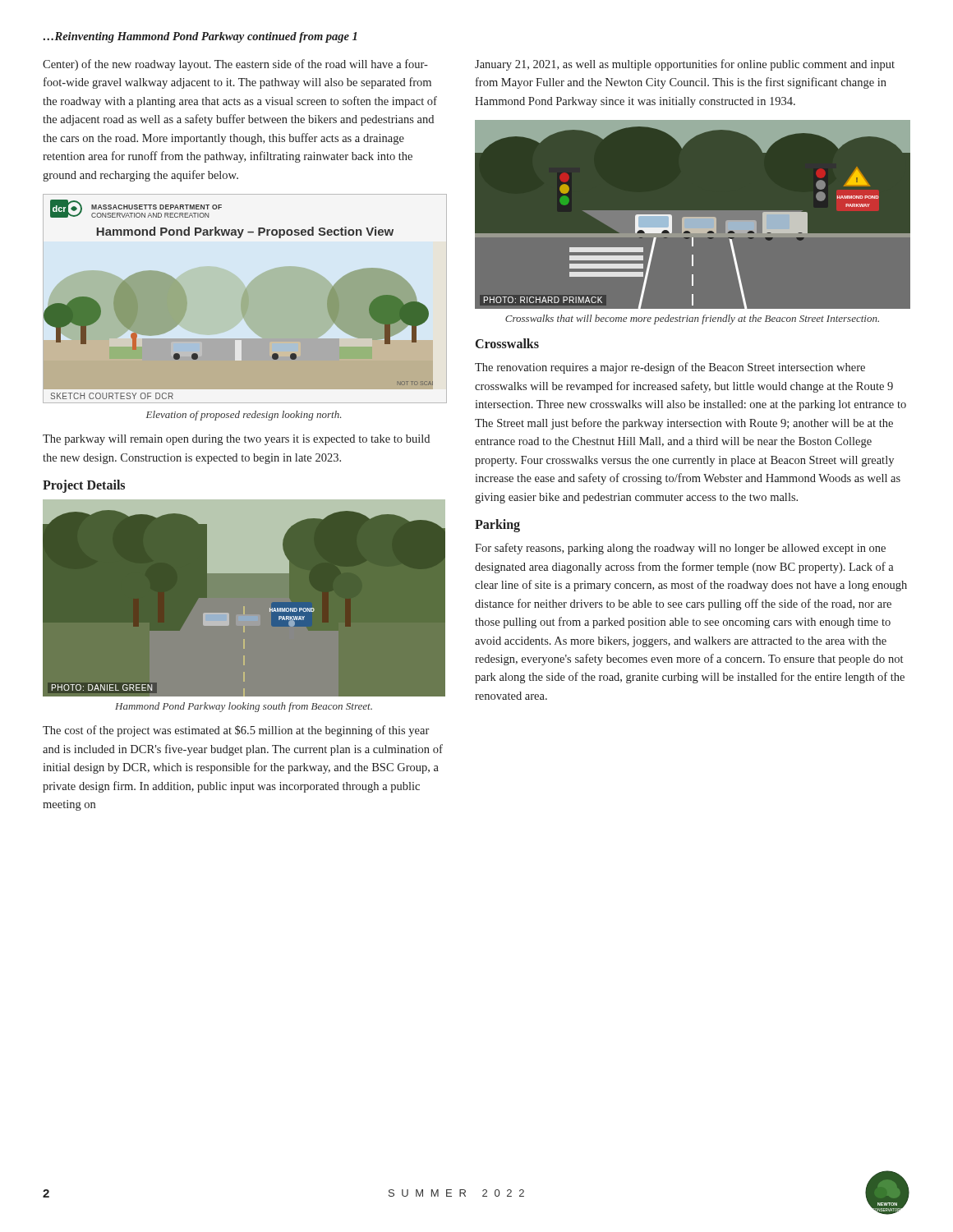Image resolution: width=953 pixels, height=1232 pixels.
Task: Point to the block beginning "Center) of the new roadway"
Action: pyautogui.click(x=240, y=119)
